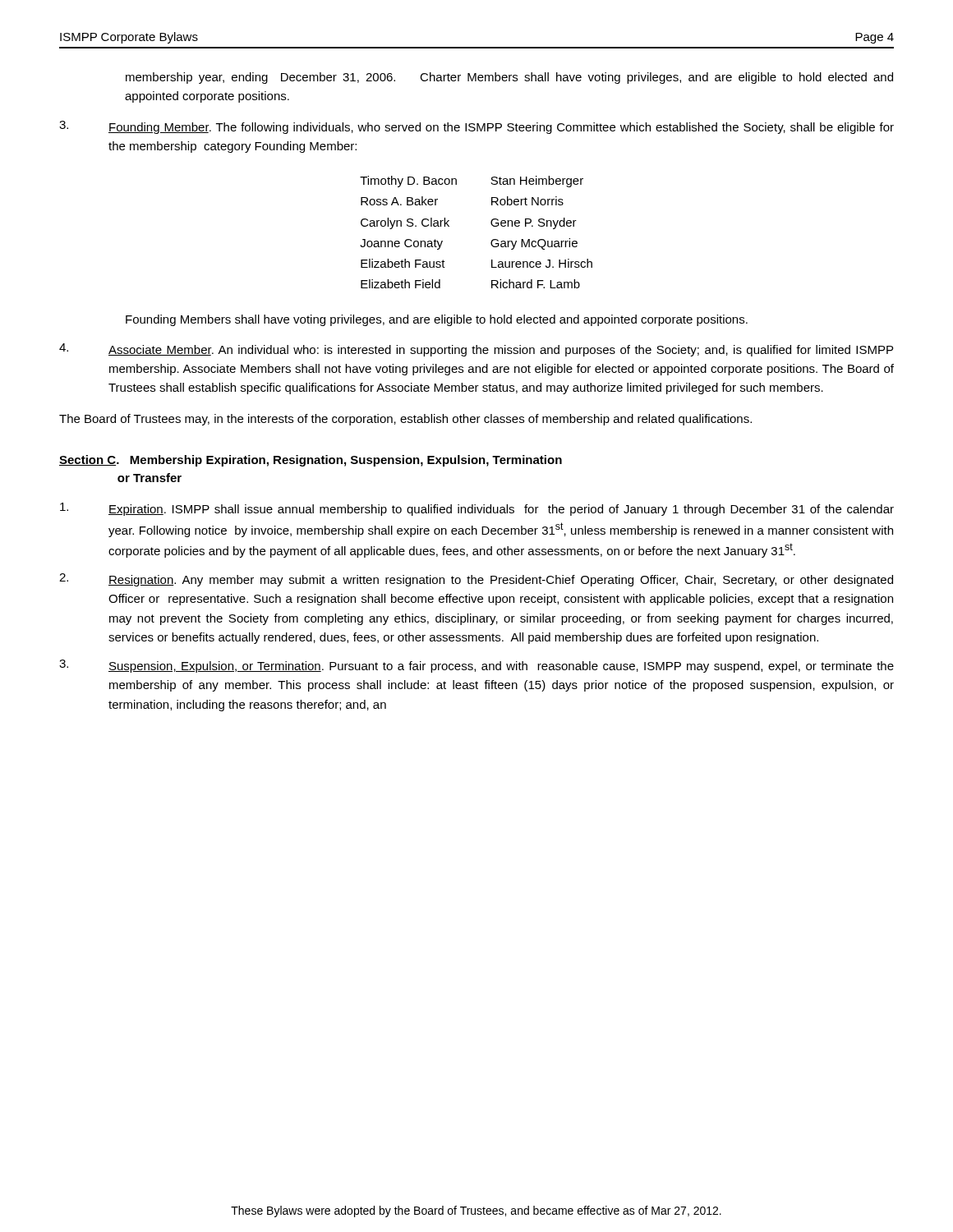Image resolution: width=953 pixels, height=1232 pixels.
Task: Locate the table with the text "Timothy D. Bacon"
Action: (476, 232)
